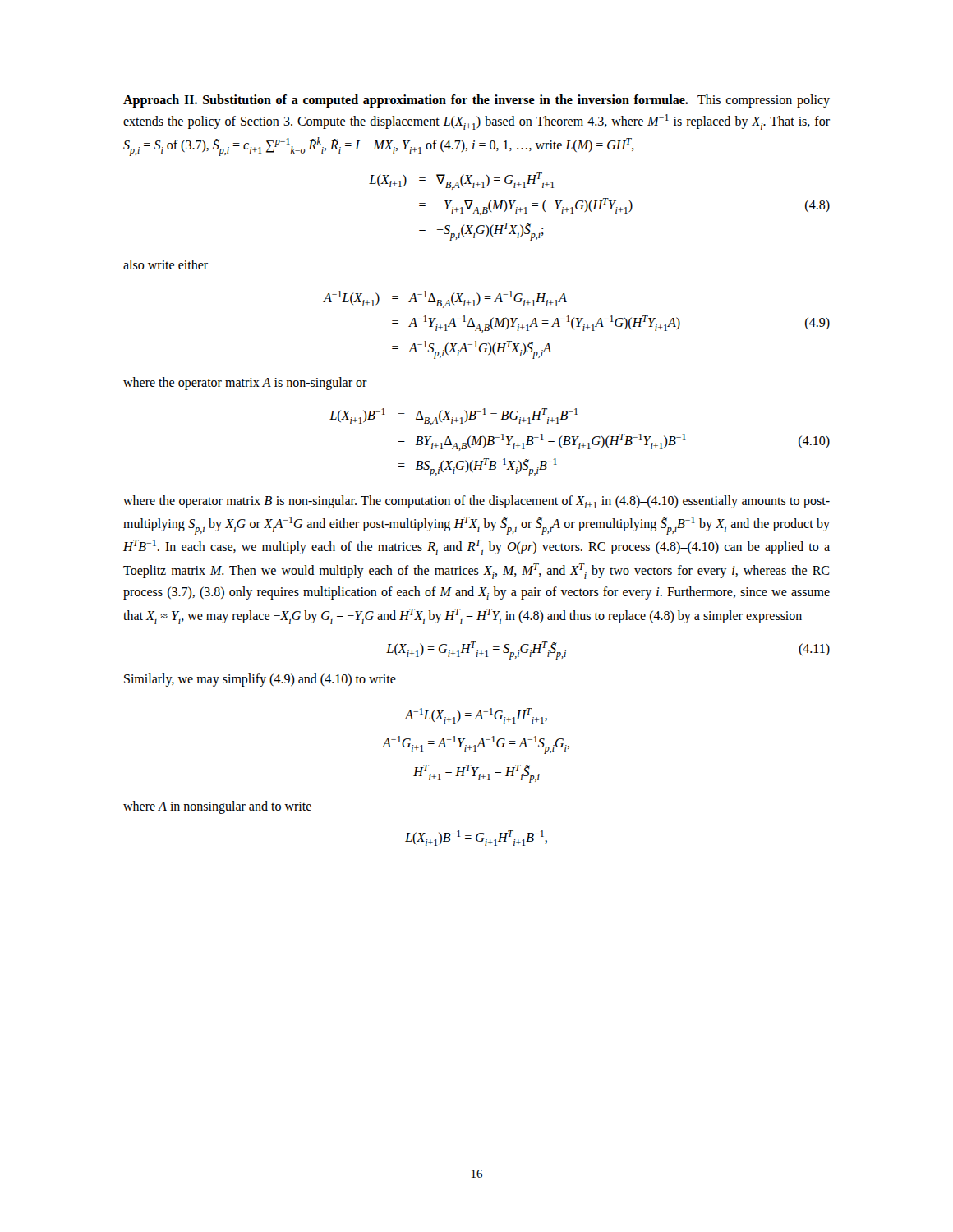Locate the formula that says "A−1L(Xi+1) = A−1ΔB,A(Xi+1) = A−1Gi+1Hi+1A"
The width and height of the screenshot is (953, 1232).
(x=476, y=323)
